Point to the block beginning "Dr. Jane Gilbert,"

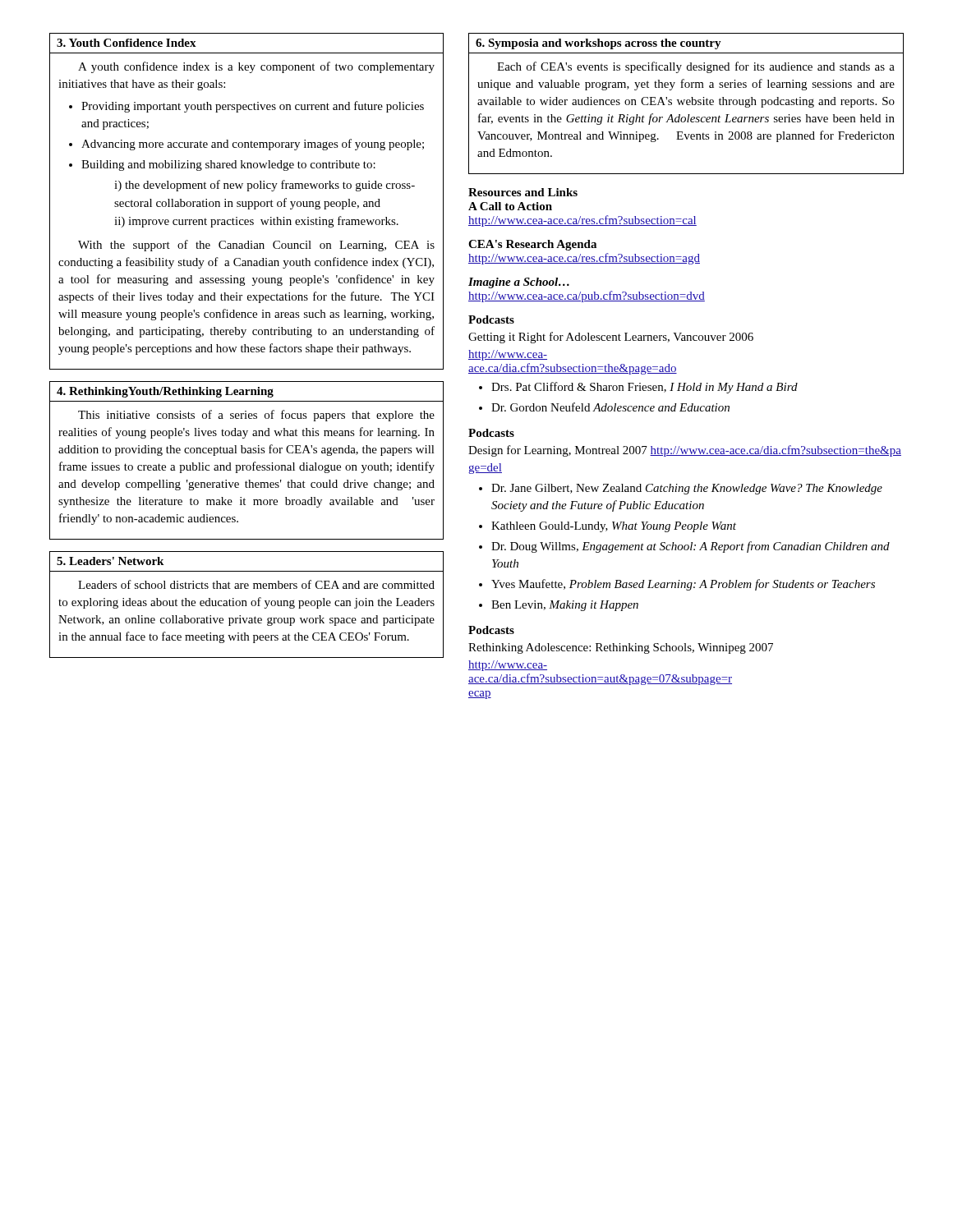pyautogui.click(x=687, y=496)
